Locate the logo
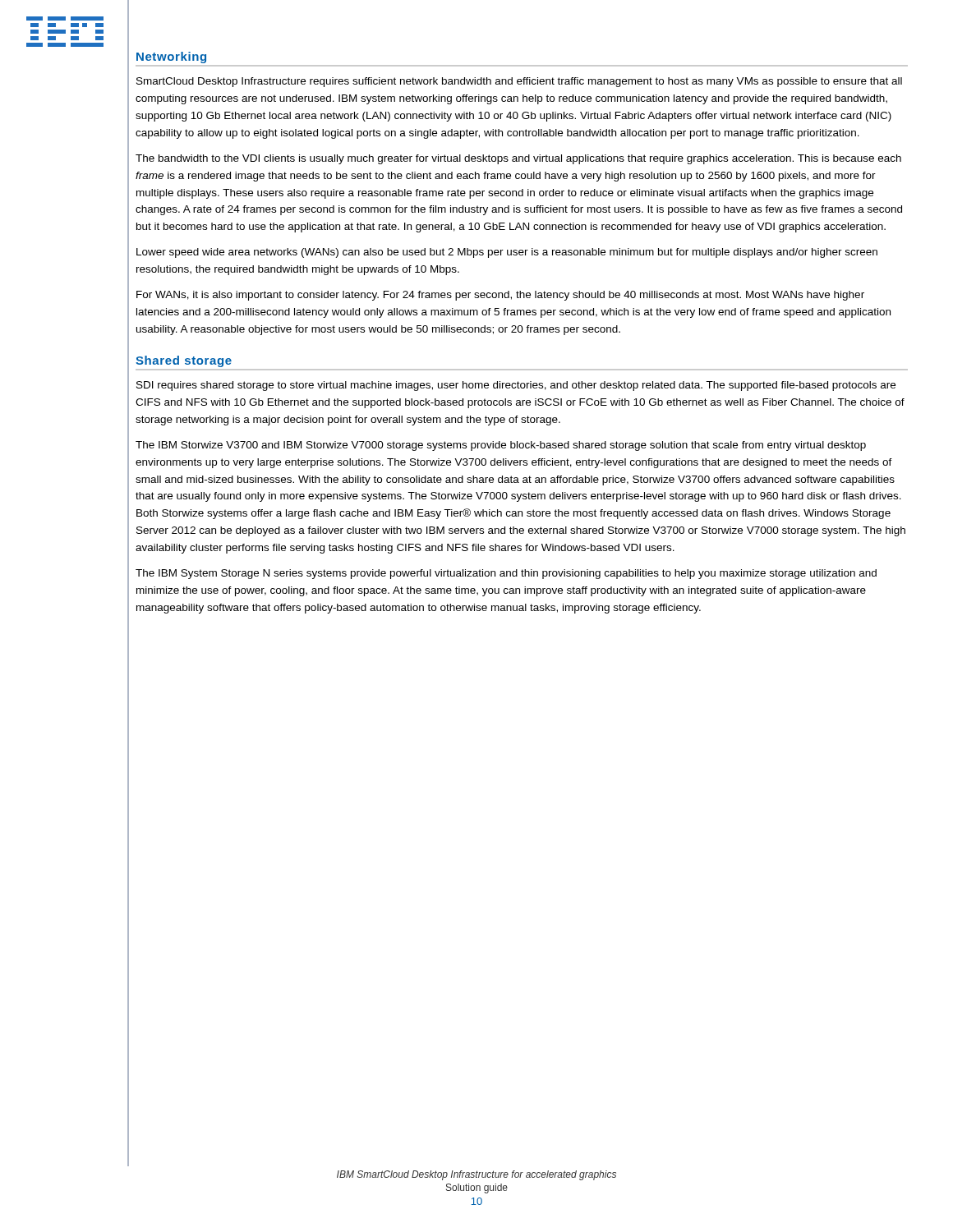 click(x=66, y=44)
